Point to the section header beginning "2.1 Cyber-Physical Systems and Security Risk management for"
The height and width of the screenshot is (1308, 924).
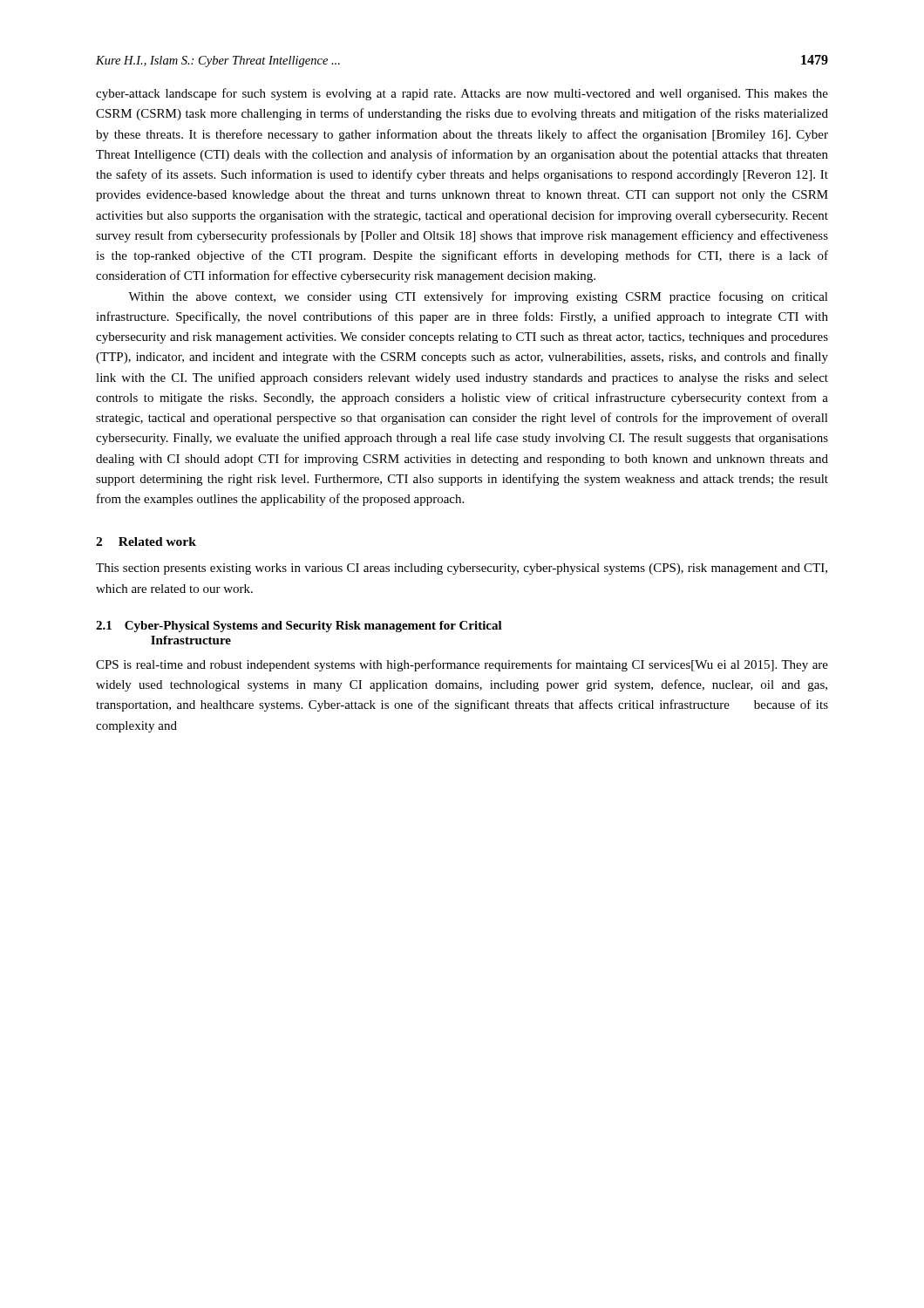[299, 633]
